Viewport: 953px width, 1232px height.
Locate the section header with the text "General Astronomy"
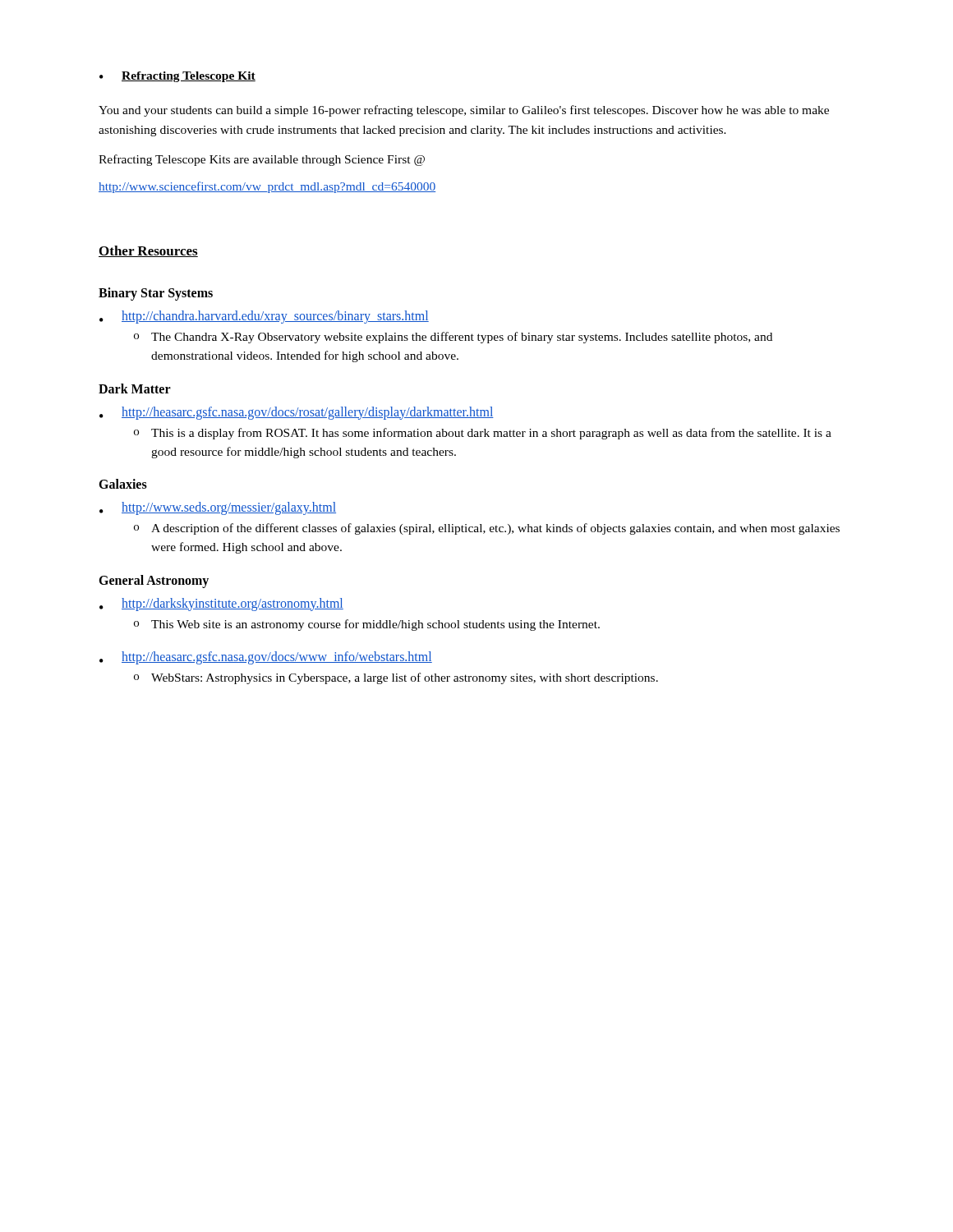[154, 582]
